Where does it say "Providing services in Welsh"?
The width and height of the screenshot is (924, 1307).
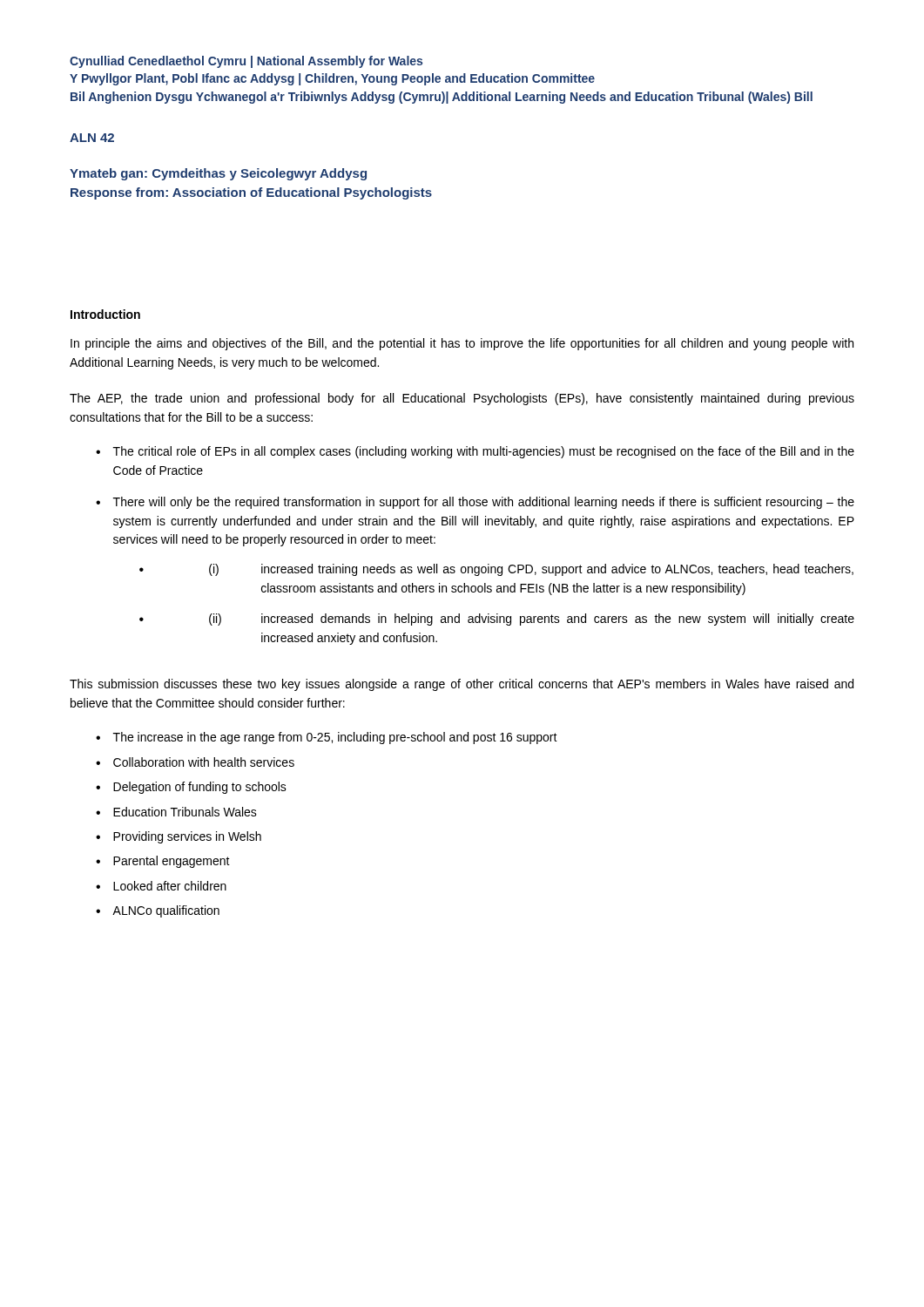[x=187, y=837]
